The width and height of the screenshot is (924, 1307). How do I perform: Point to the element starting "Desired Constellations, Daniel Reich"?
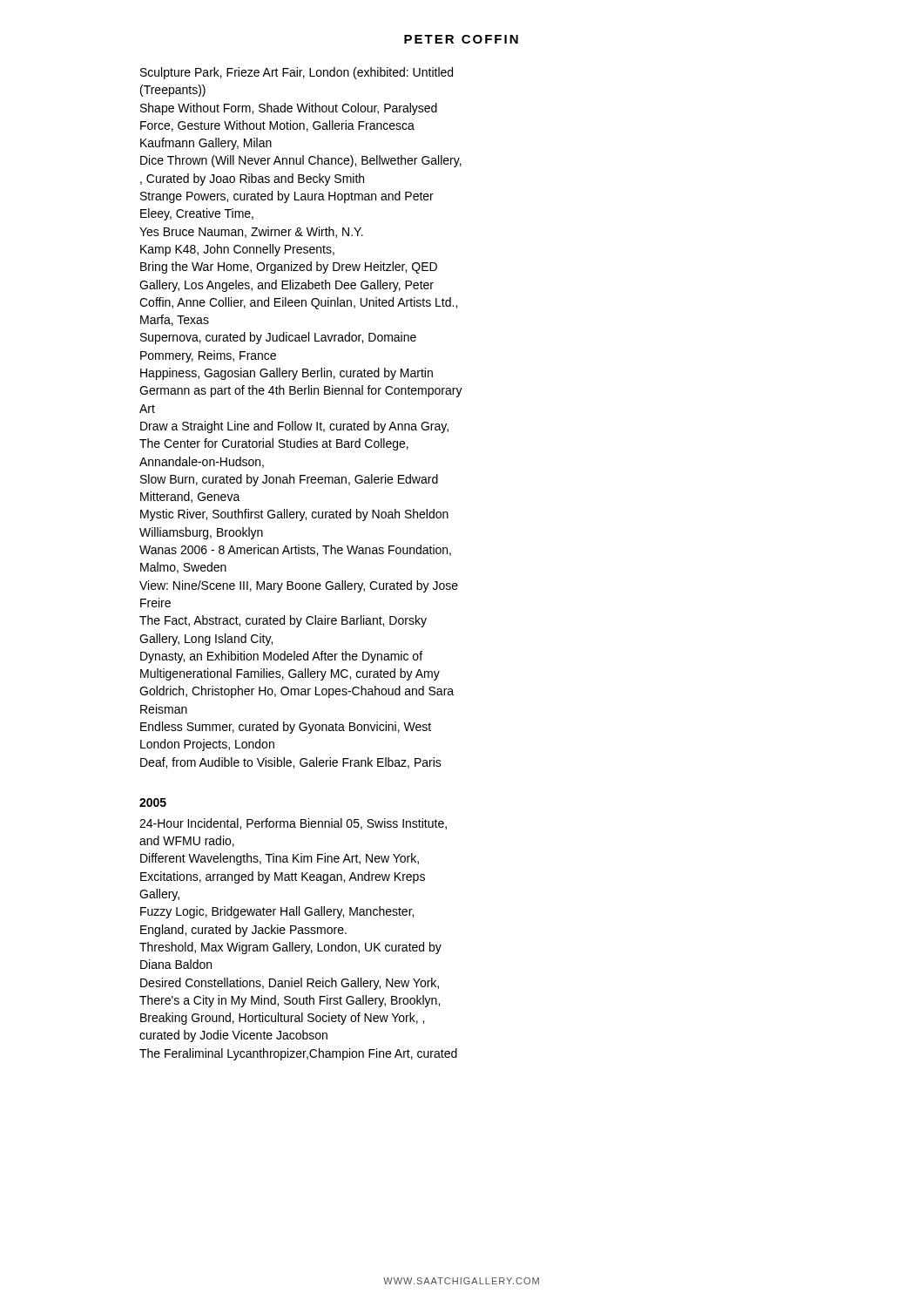[x=290, y=982]
